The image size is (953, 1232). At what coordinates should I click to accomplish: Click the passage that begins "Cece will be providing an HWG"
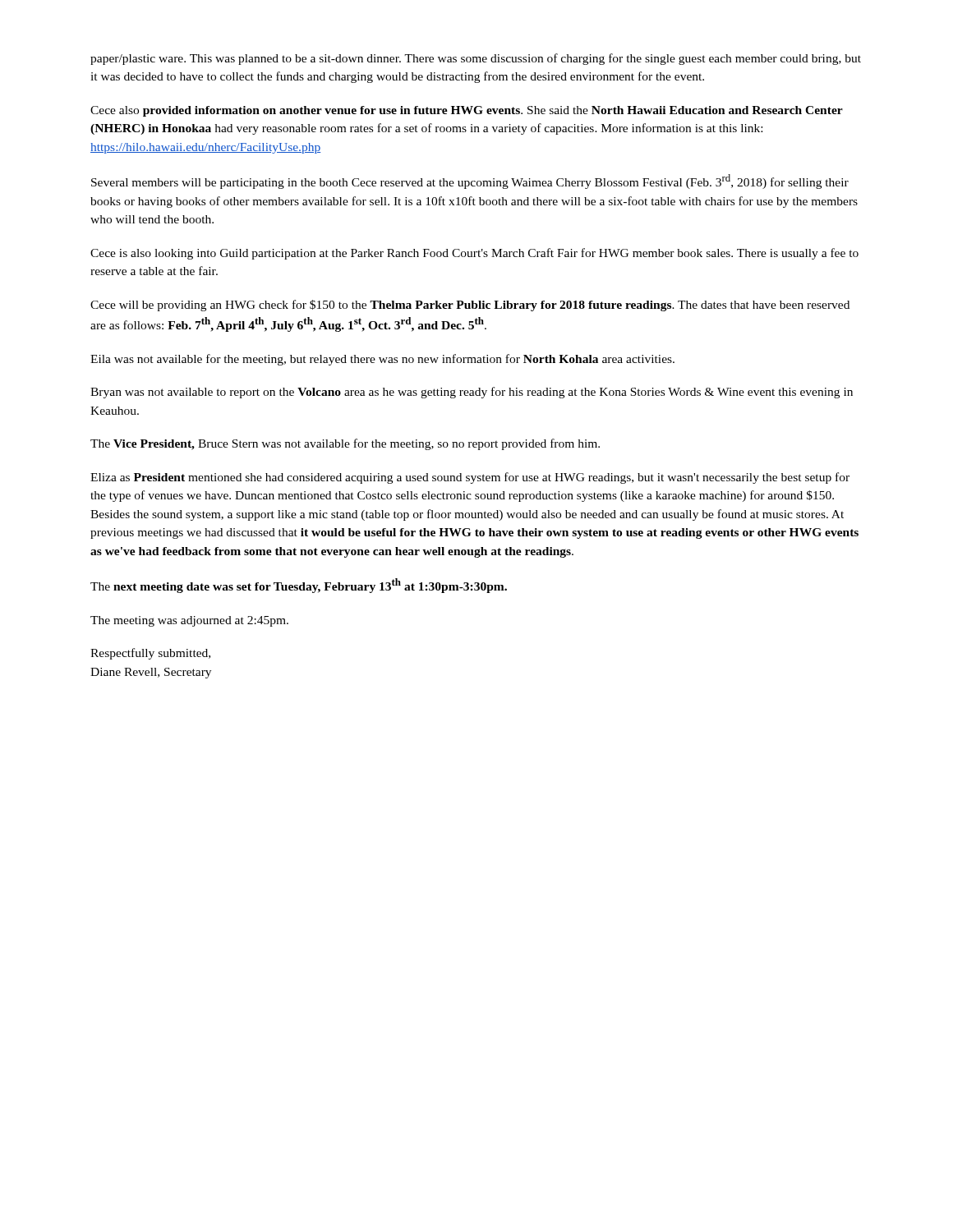point(470,315)
